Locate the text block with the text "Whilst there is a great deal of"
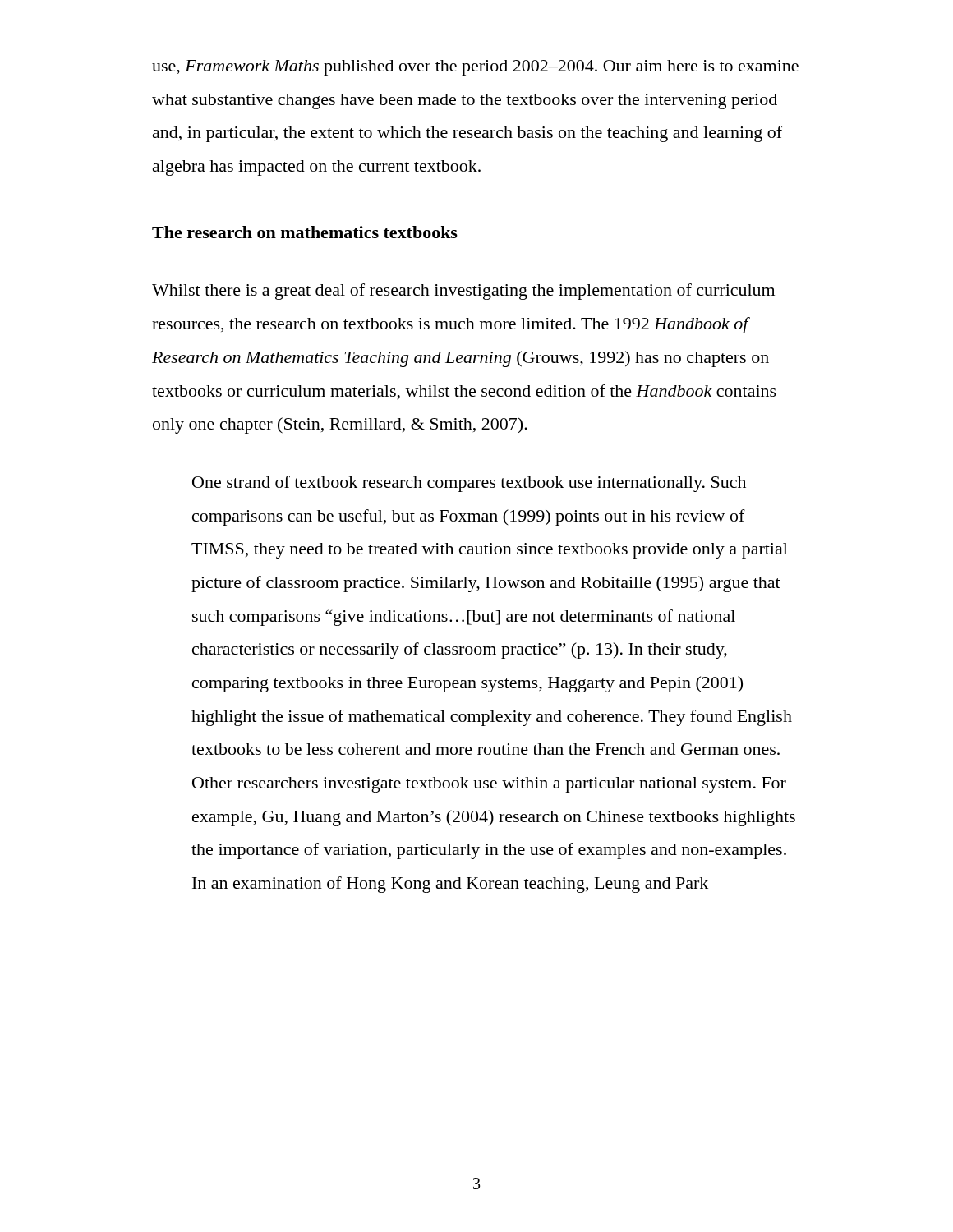 pos(464,357)
